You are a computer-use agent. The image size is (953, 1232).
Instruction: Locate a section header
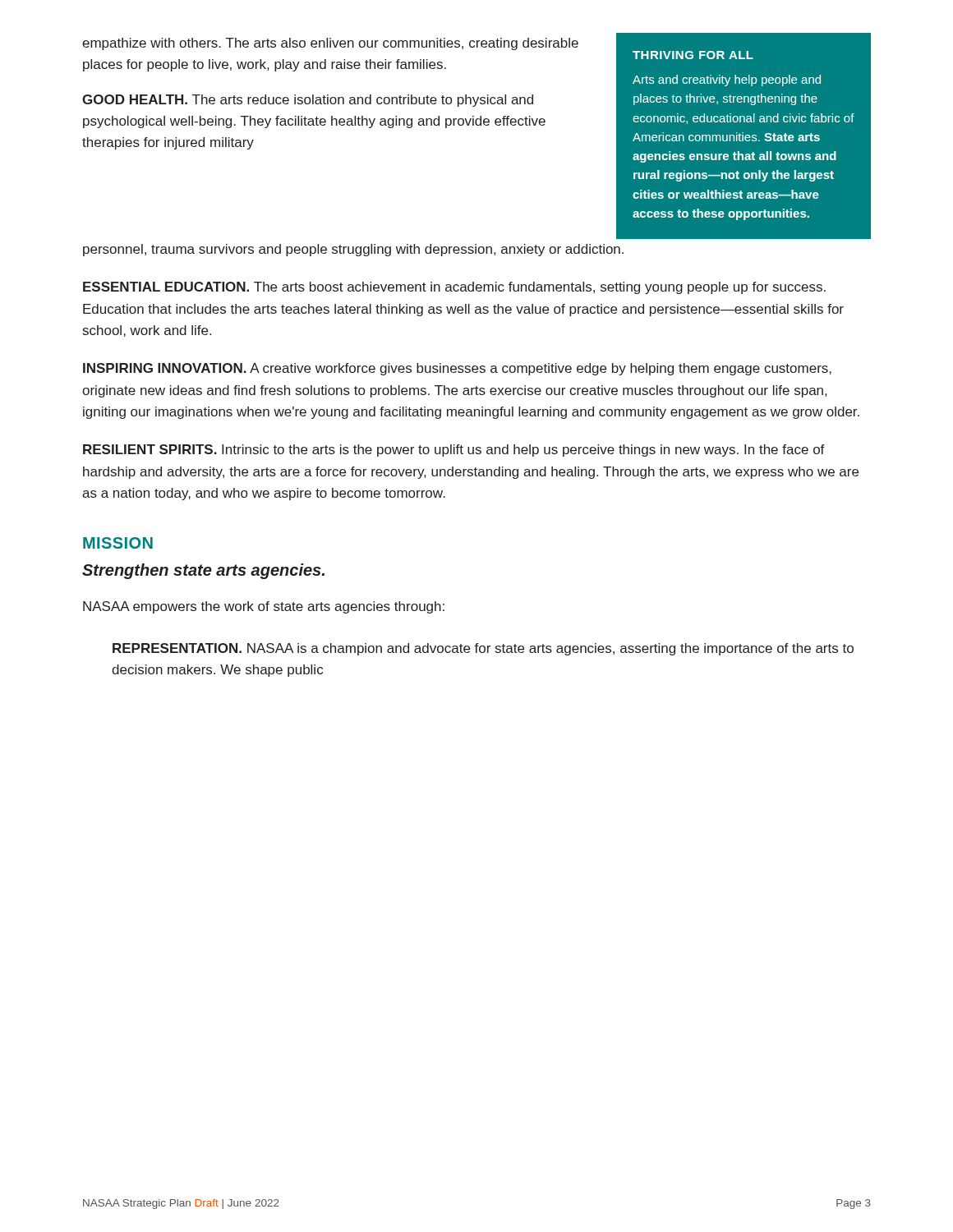coord(476,544)
